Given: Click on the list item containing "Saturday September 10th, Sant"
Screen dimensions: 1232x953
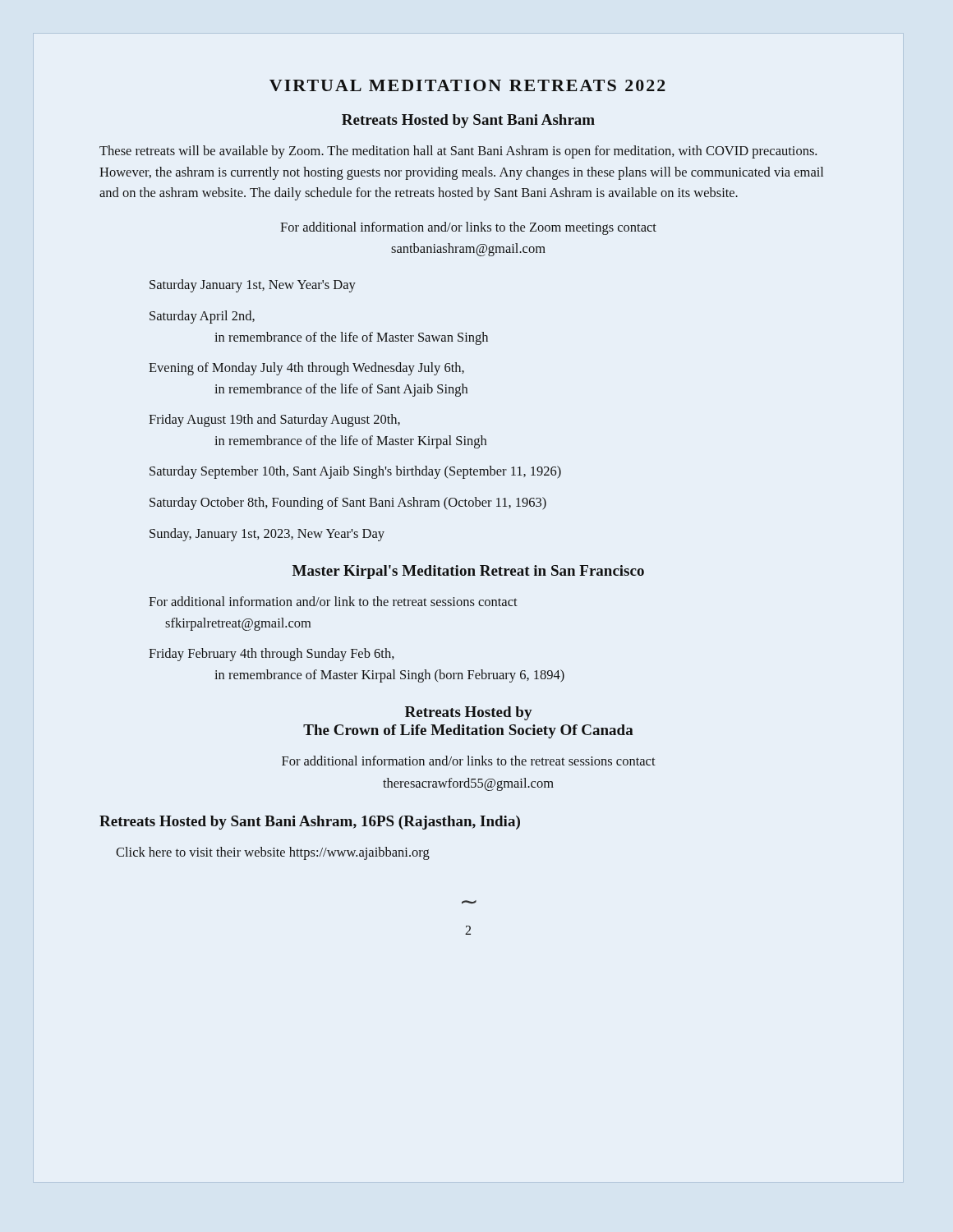Looking at the screenshot, I should point(355,471).
